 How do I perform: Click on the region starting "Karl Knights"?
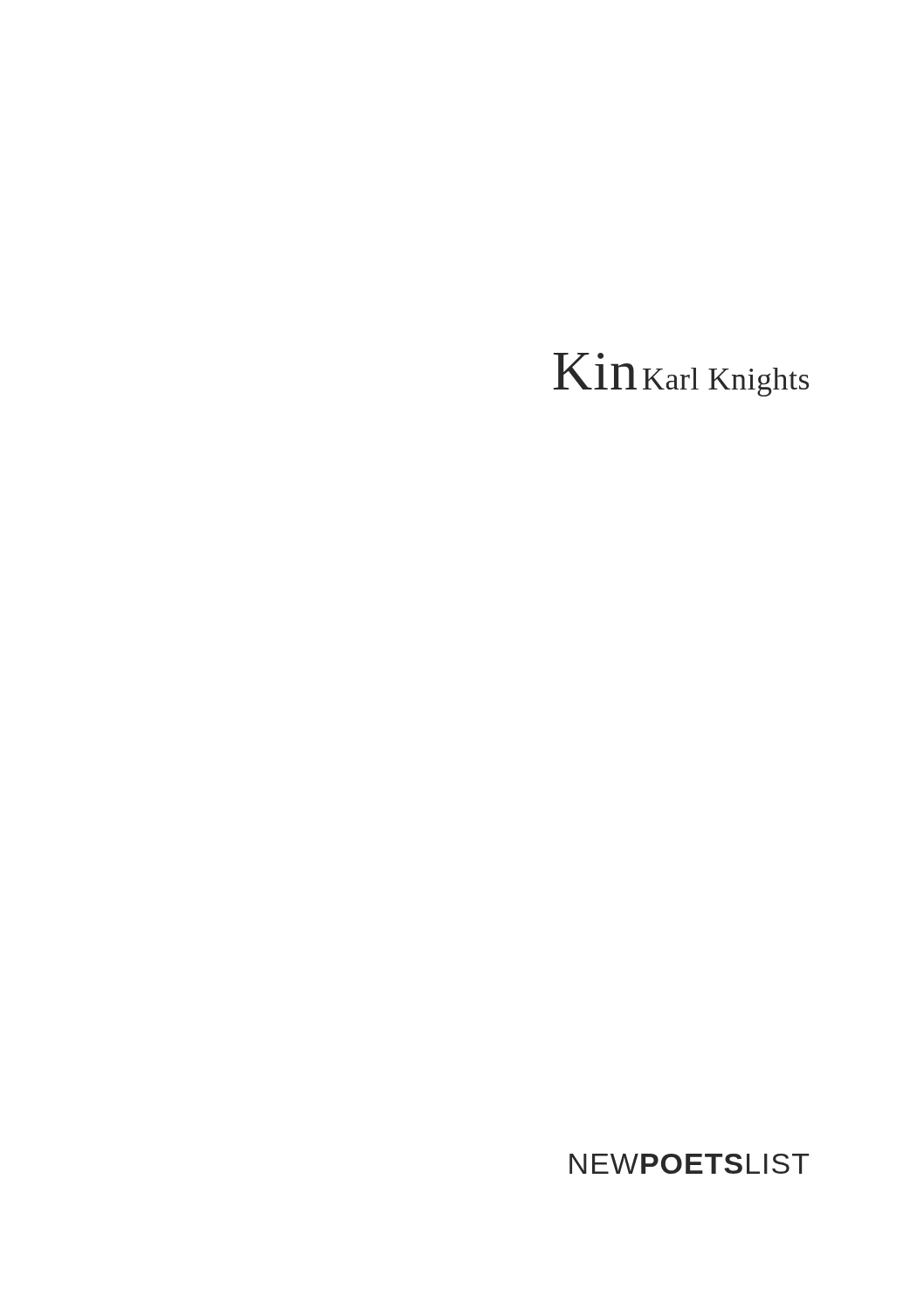tap(726, 380)
